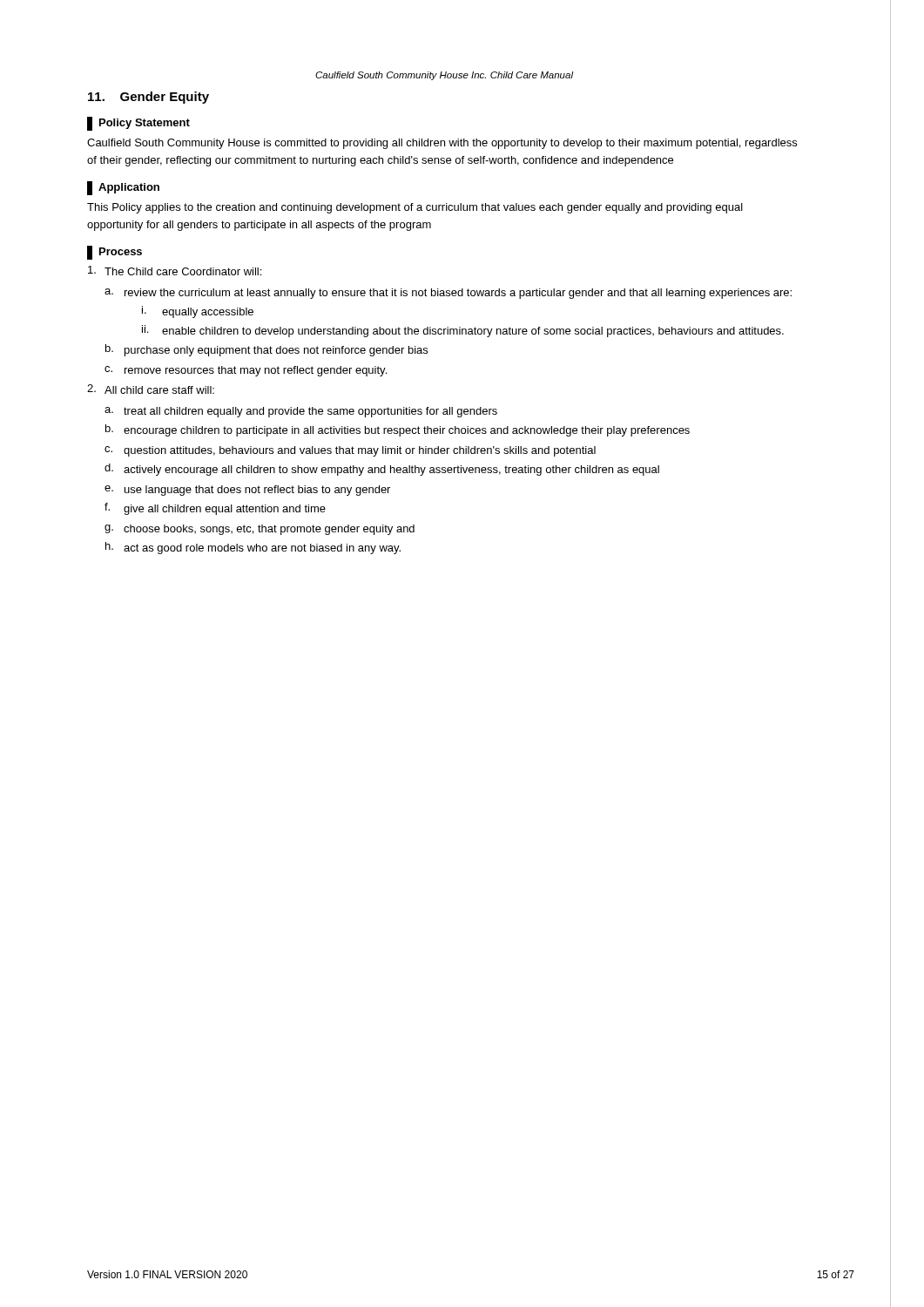
Task: Find the block on this page that starts "b. encourage children to participate"
Action: [397, 430]
